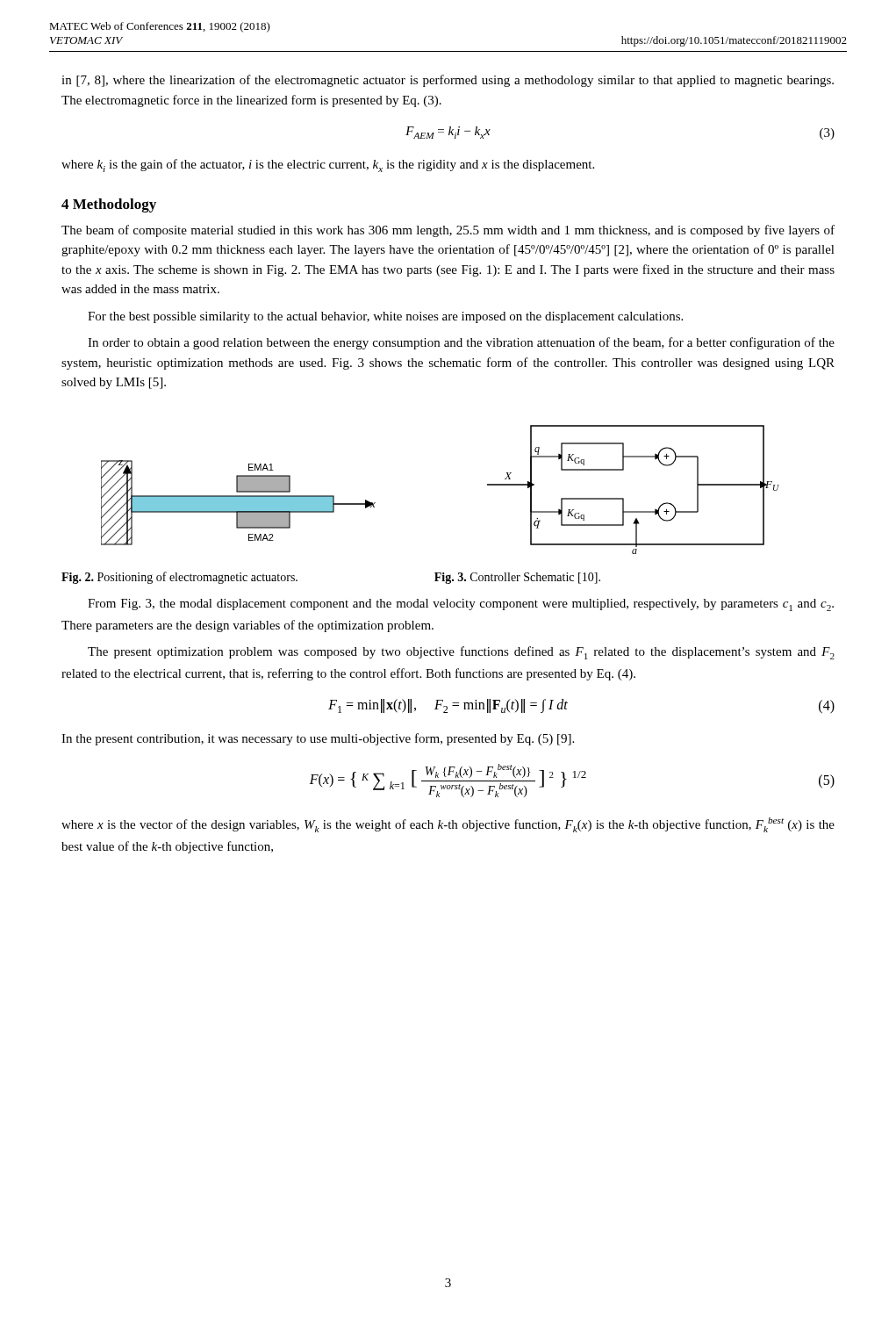Find the caption containing "Fig. 2. Positioning of electromagnetic actuators."
The image size is (896, 1317).
(x=180, y=577)
